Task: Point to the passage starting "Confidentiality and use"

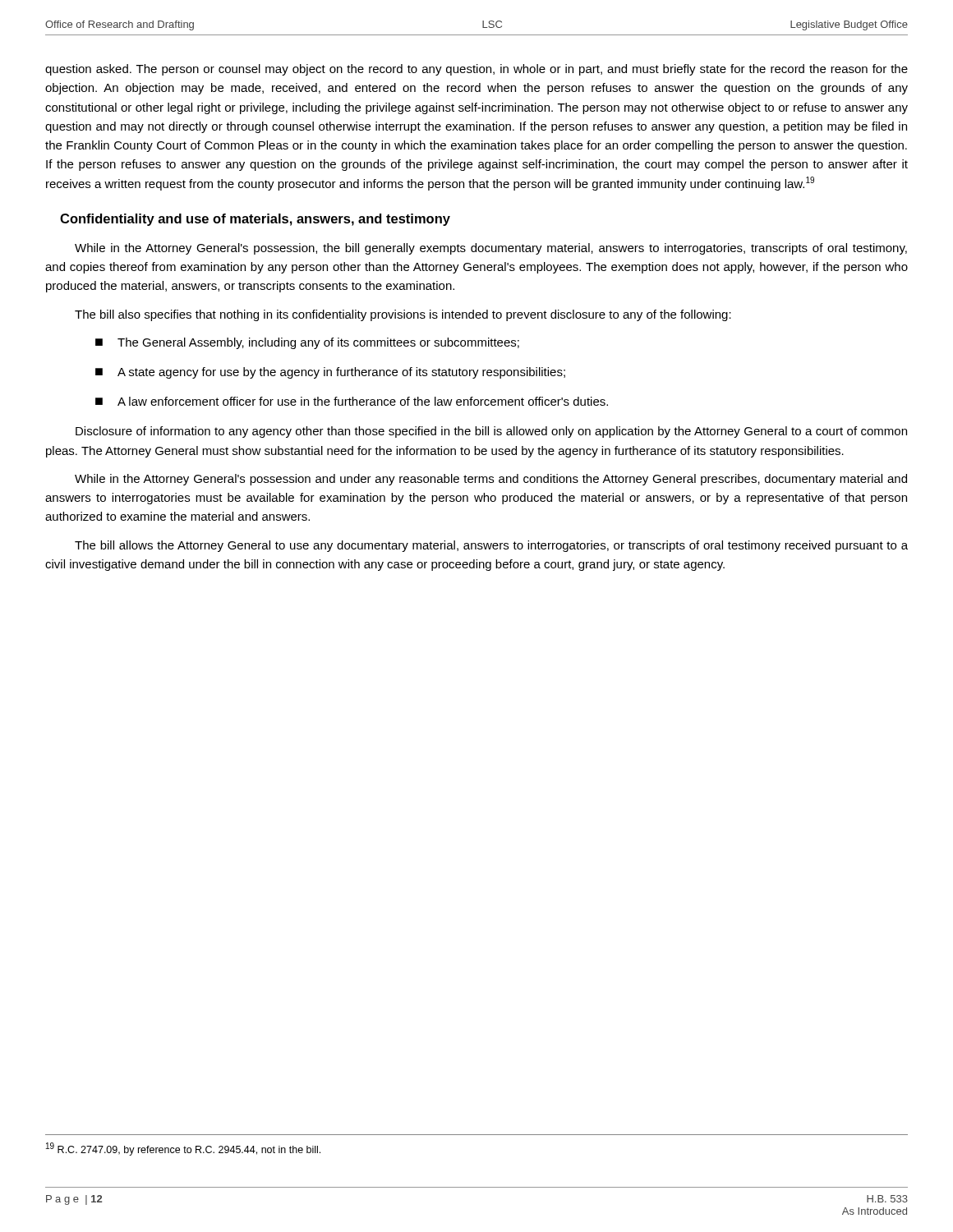Action: coord(255,218)
